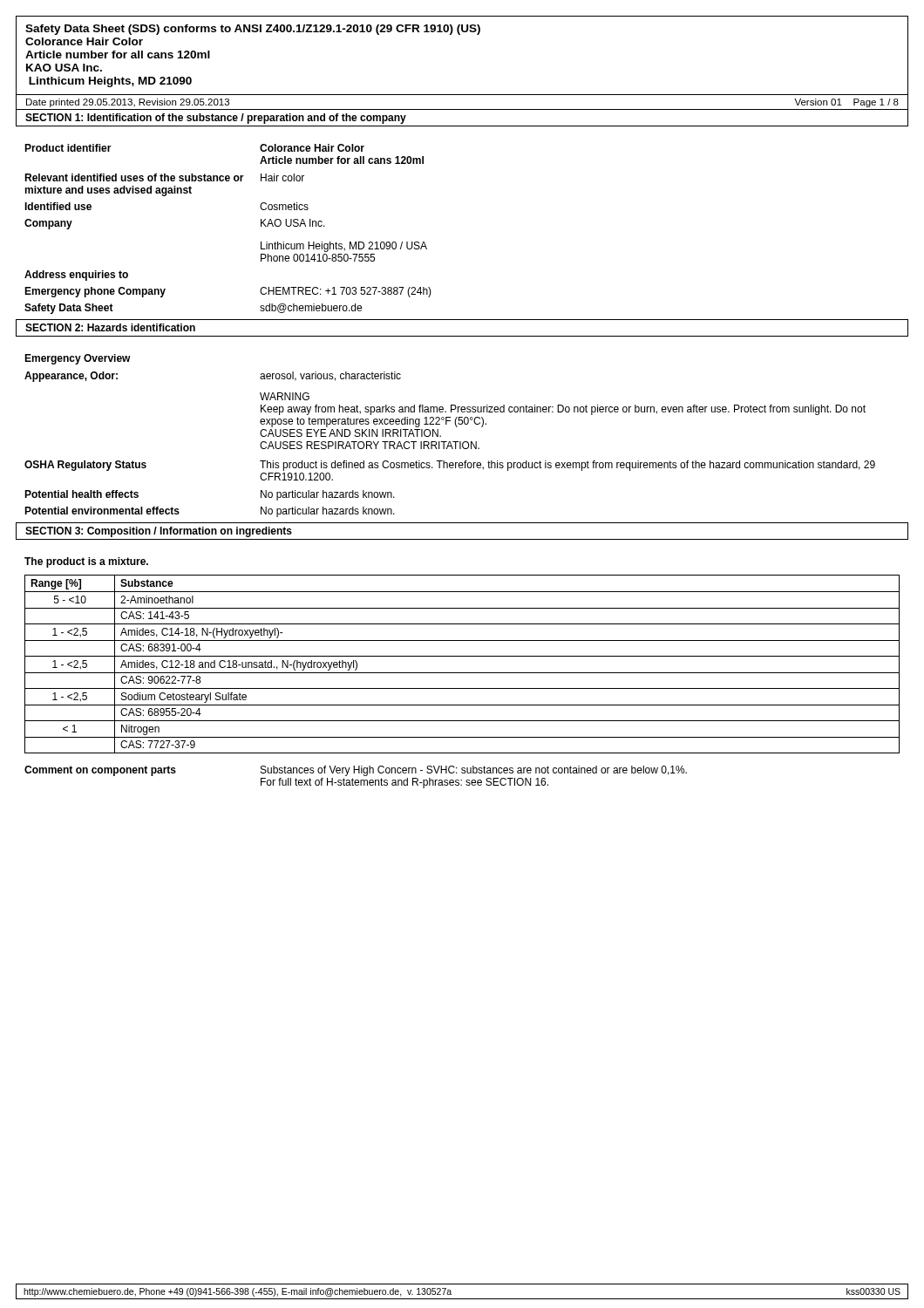This screenshot has width=924, height=1308.
Task: Navigate to the passage starting "Company KAO USA"
Action: (40, 224)
